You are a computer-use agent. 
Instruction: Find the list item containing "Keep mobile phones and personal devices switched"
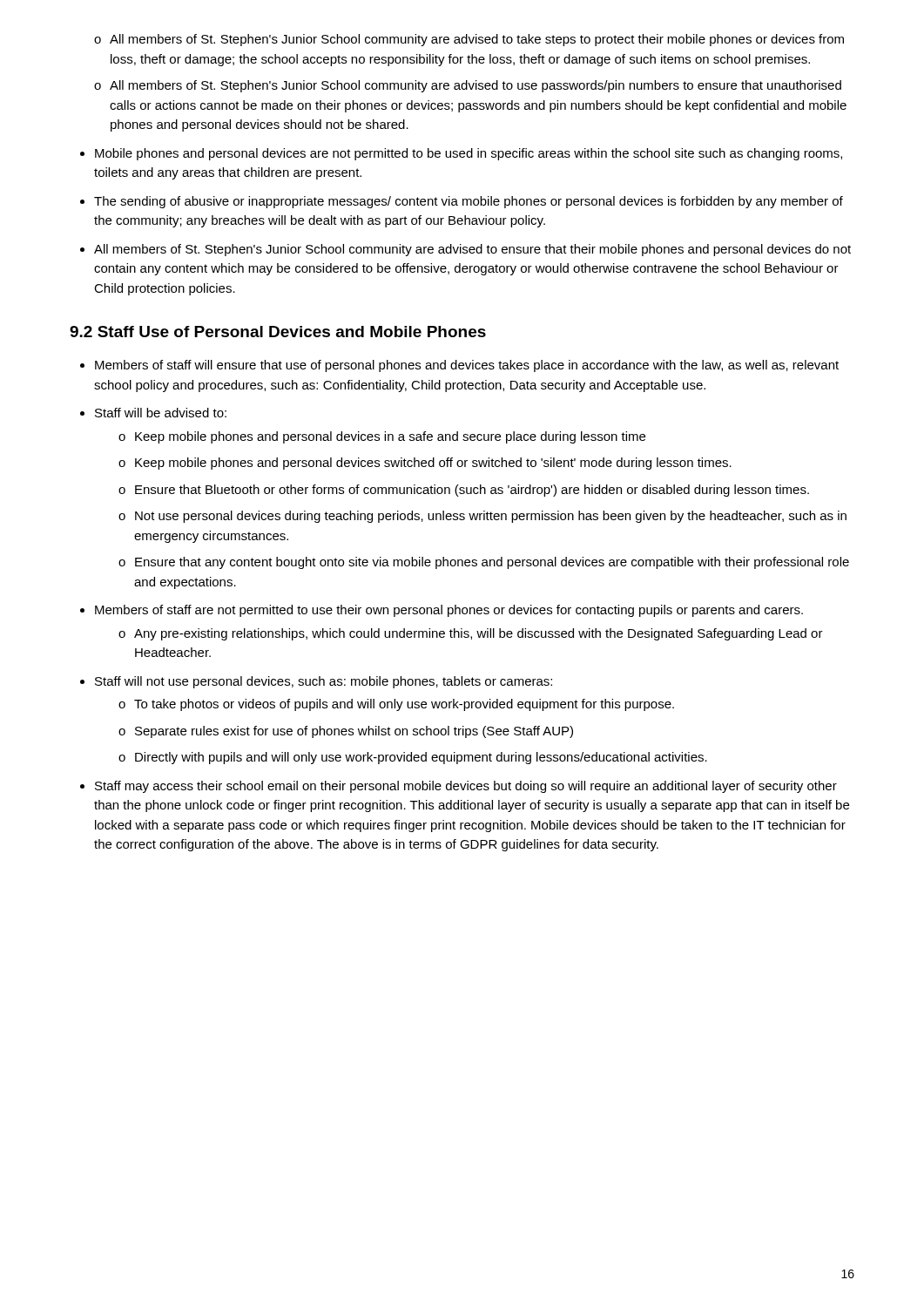click(433, 462)
